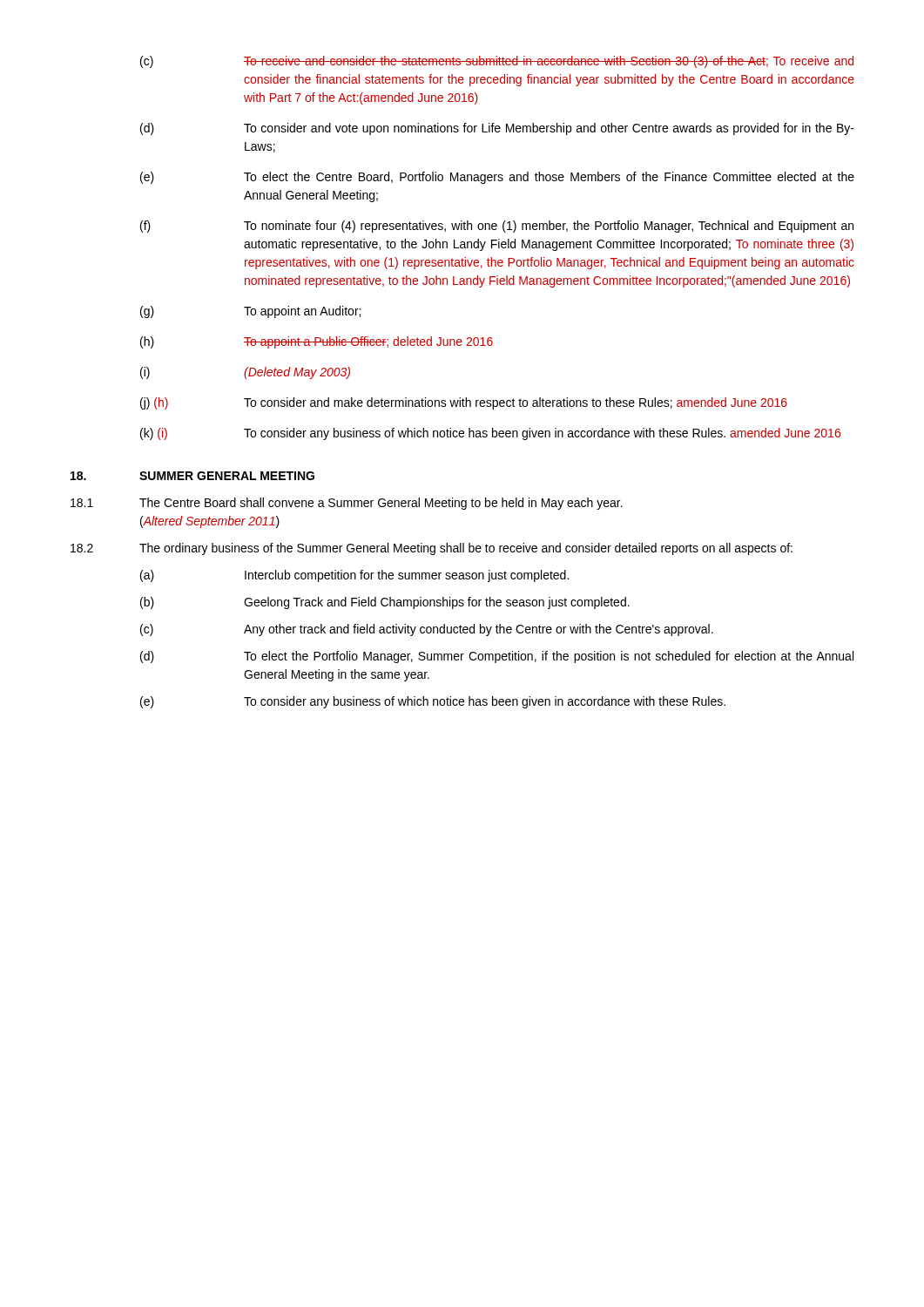Screen dimensions: 1307x924
Task: Point to the block beginning "(f) To nominate four (4) representatives,"
Action: pyautogui.click(x=462, y=254)
